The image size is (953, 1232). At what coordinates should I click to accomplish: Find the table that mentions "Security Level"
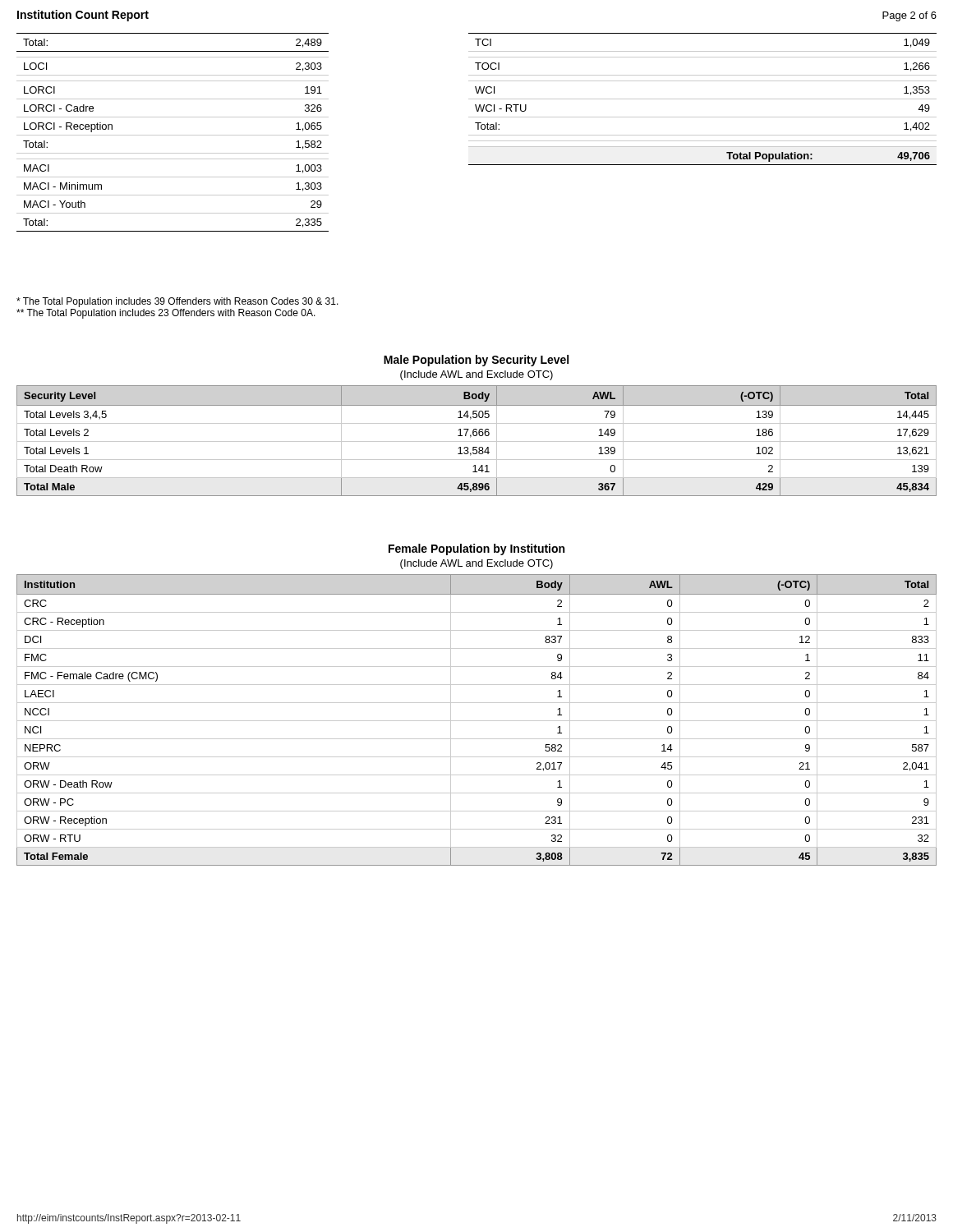point(476,441)
